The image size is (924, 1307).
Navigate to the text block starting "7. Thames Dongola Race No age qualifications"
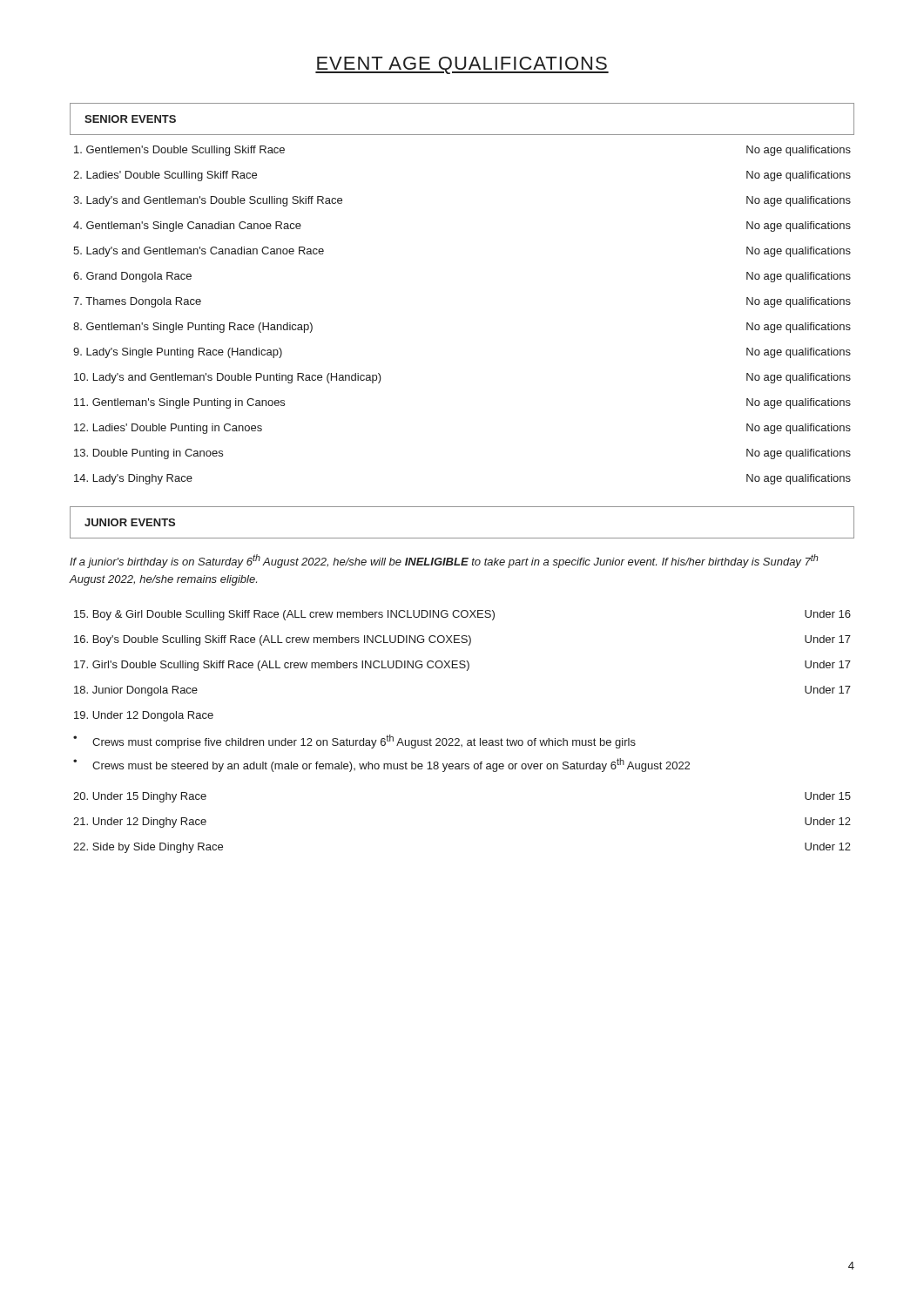pos(135,303)
